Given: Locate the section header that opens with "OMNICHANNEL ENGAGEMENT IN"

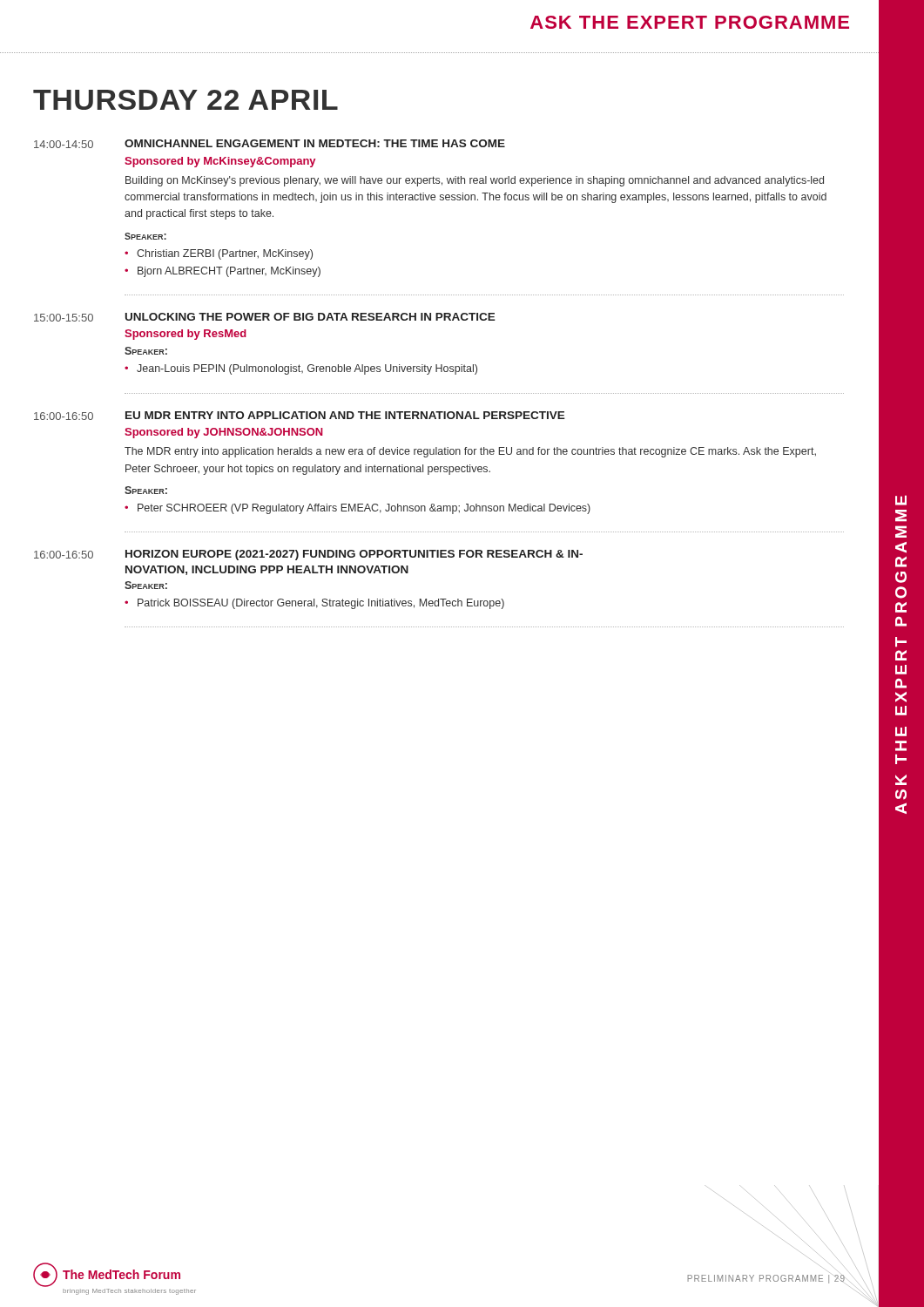Looking at the screenshot, I should point(315,143).
